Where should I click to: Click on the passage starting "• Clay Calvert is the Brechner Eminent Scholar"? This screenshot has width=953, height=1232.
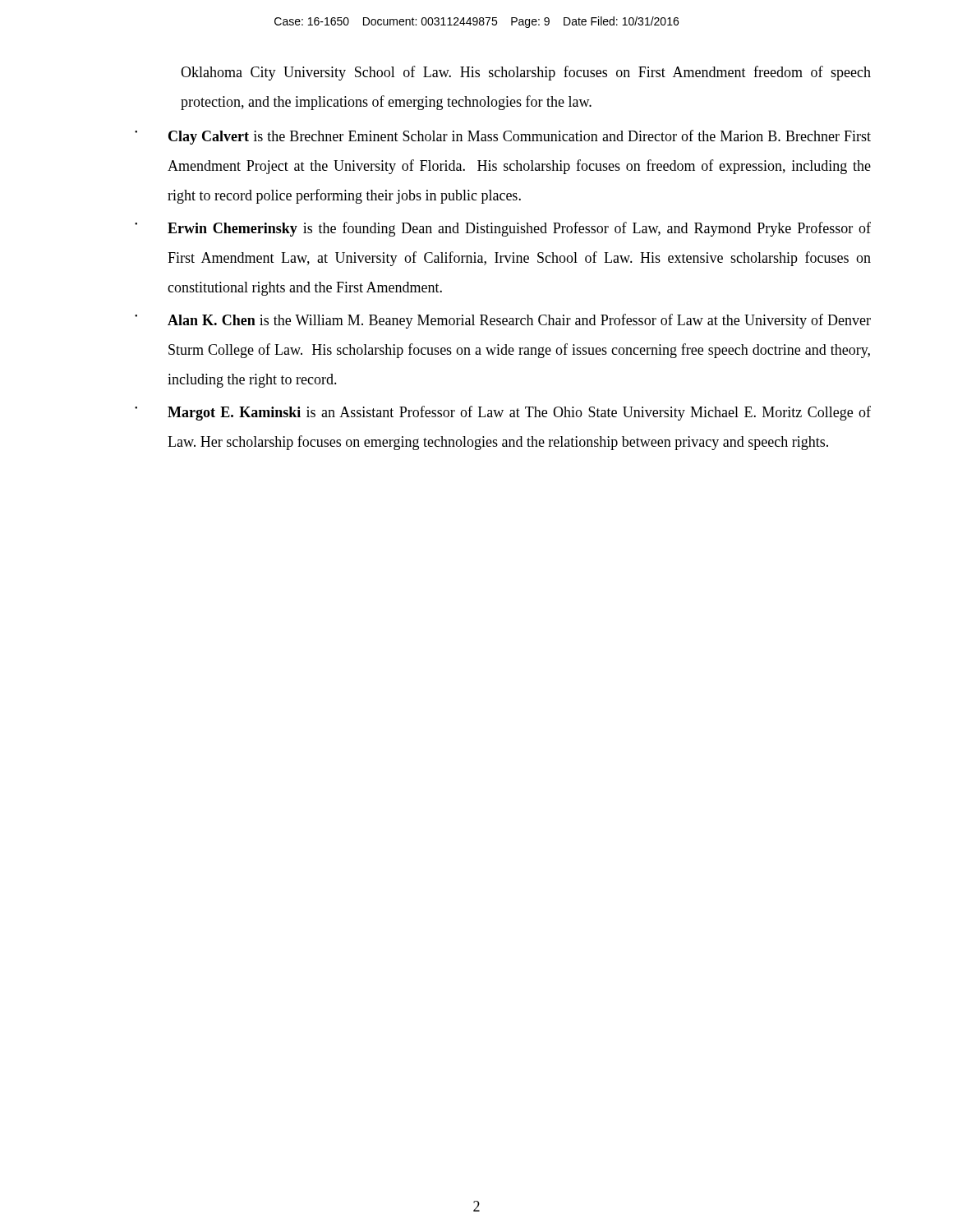[501, 166]
